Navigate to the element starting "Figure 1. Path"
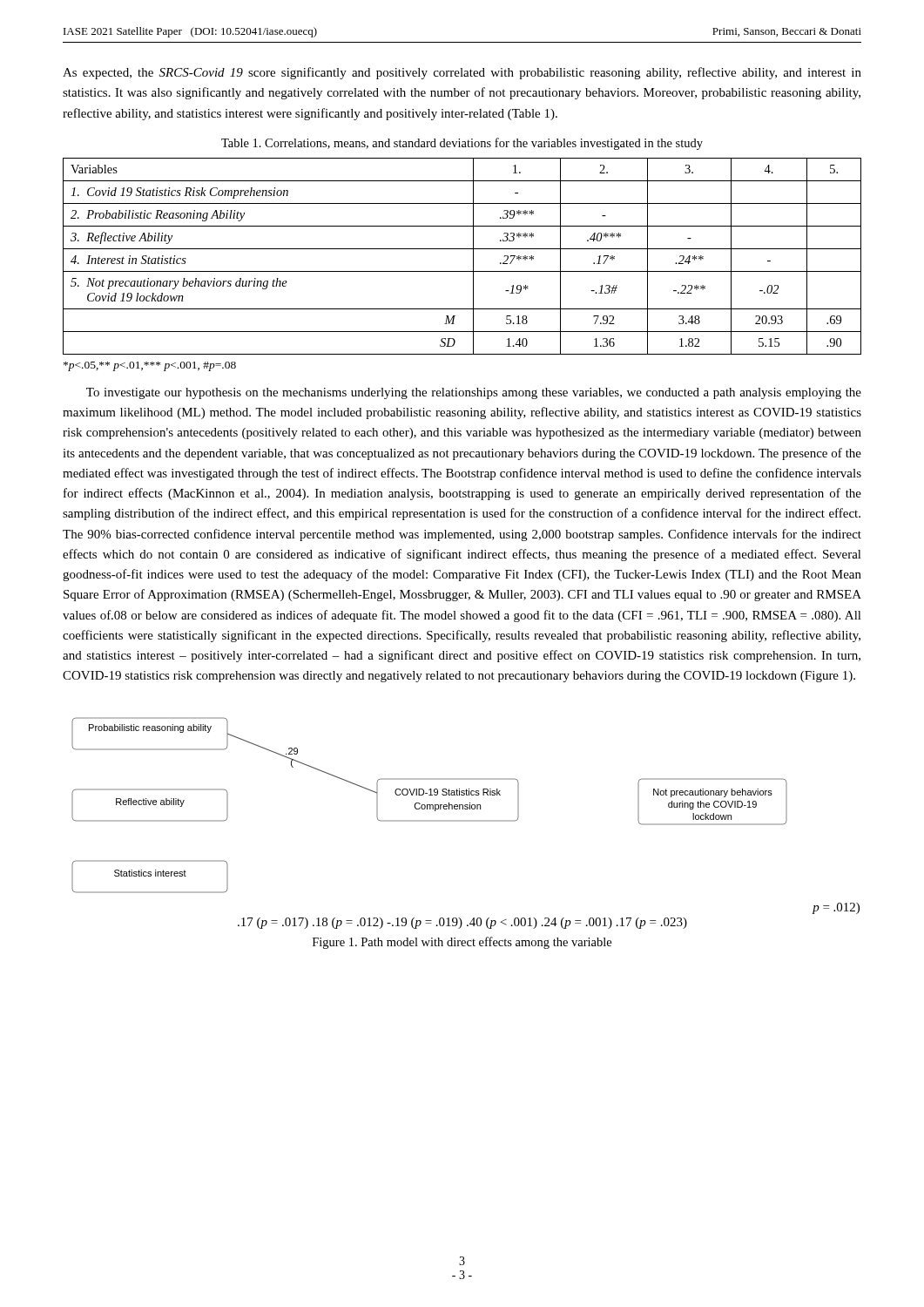The width and height of the screenshot is (924, 1307). (x=462, y=941)
